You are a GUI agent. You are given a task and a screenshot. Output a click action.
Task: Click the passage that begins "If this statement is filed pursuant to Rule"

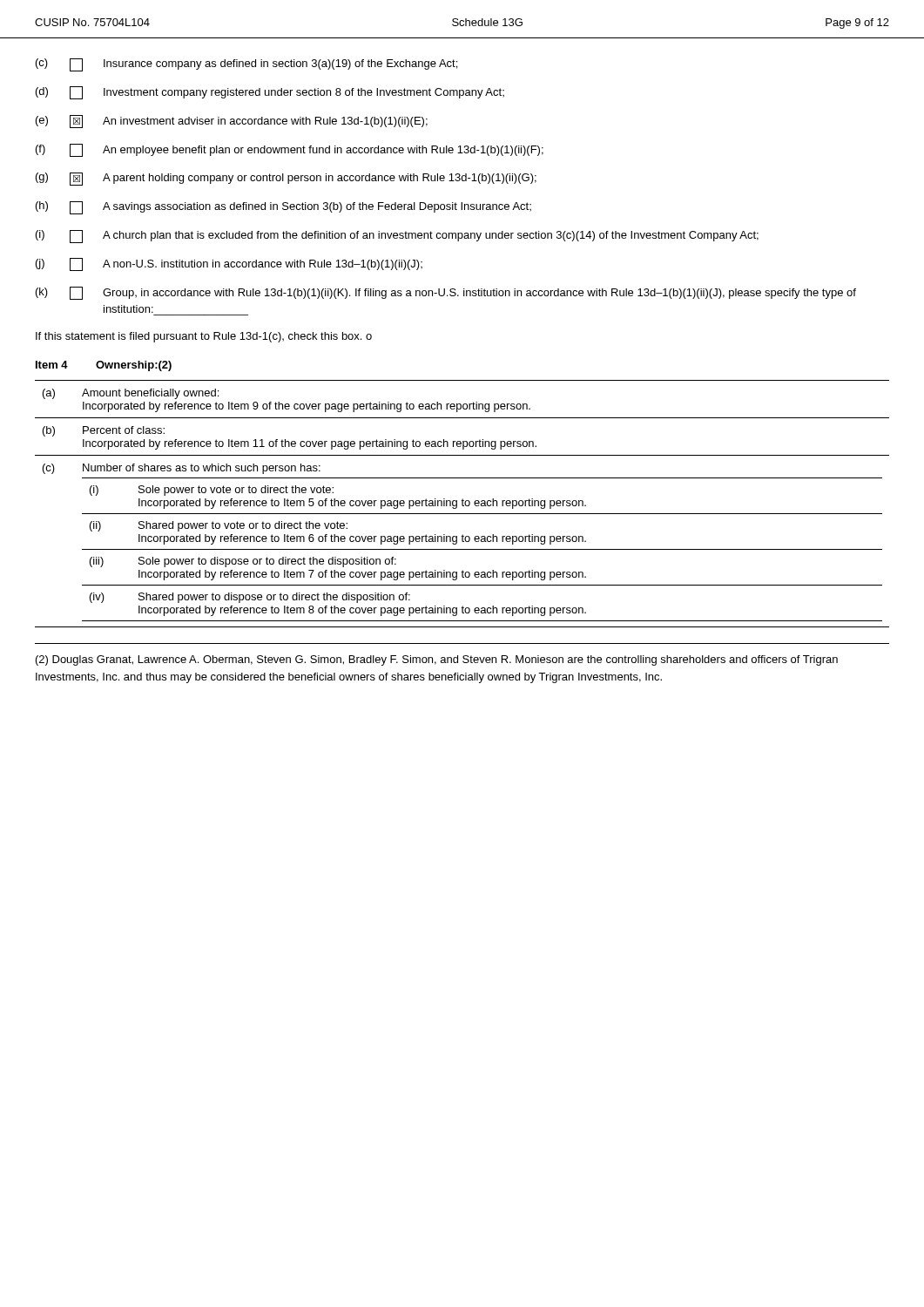click(x=203, y=336)
